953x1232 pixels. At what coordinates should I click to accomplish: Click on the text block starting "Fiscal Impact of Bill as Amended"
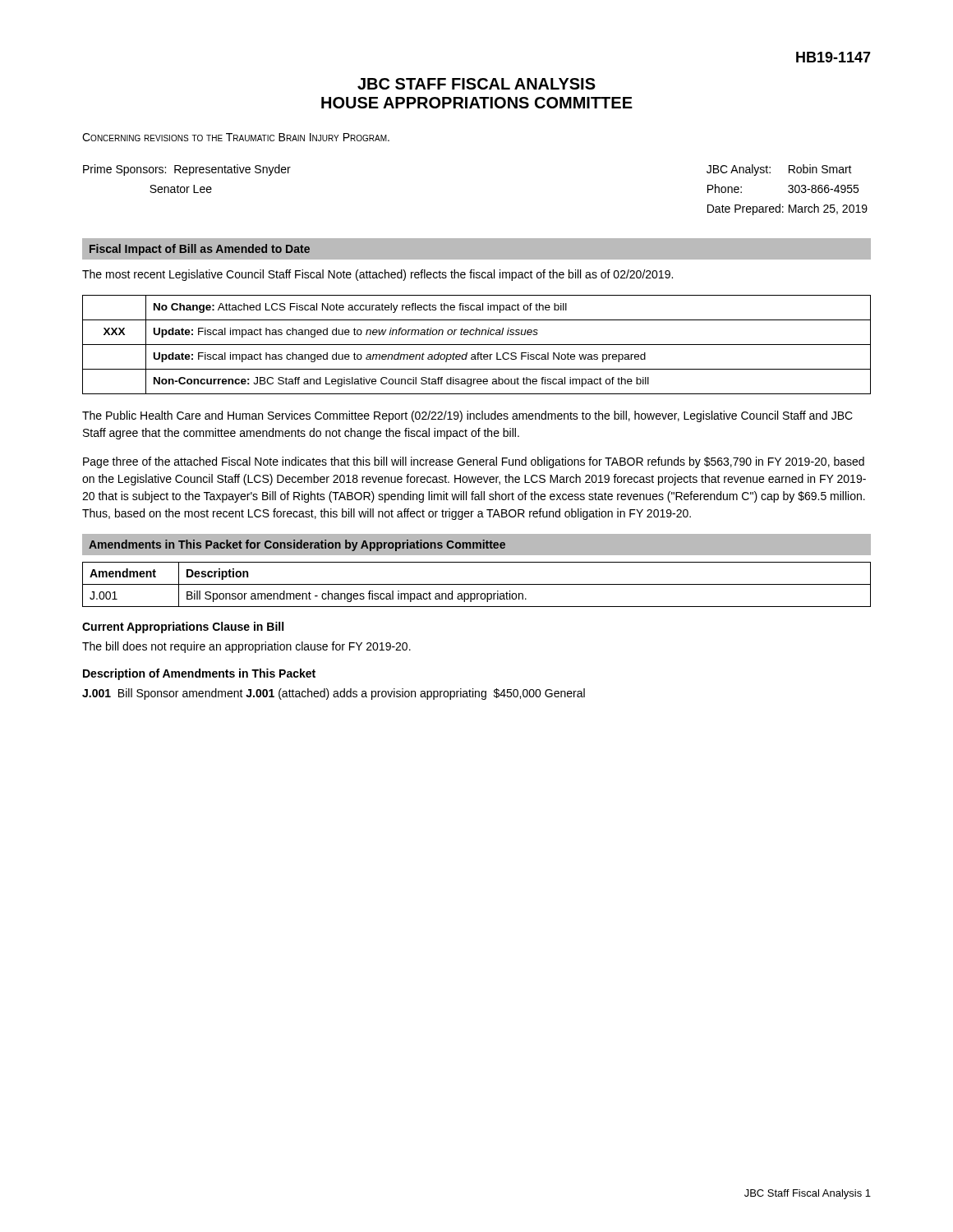tap(199, 249)
